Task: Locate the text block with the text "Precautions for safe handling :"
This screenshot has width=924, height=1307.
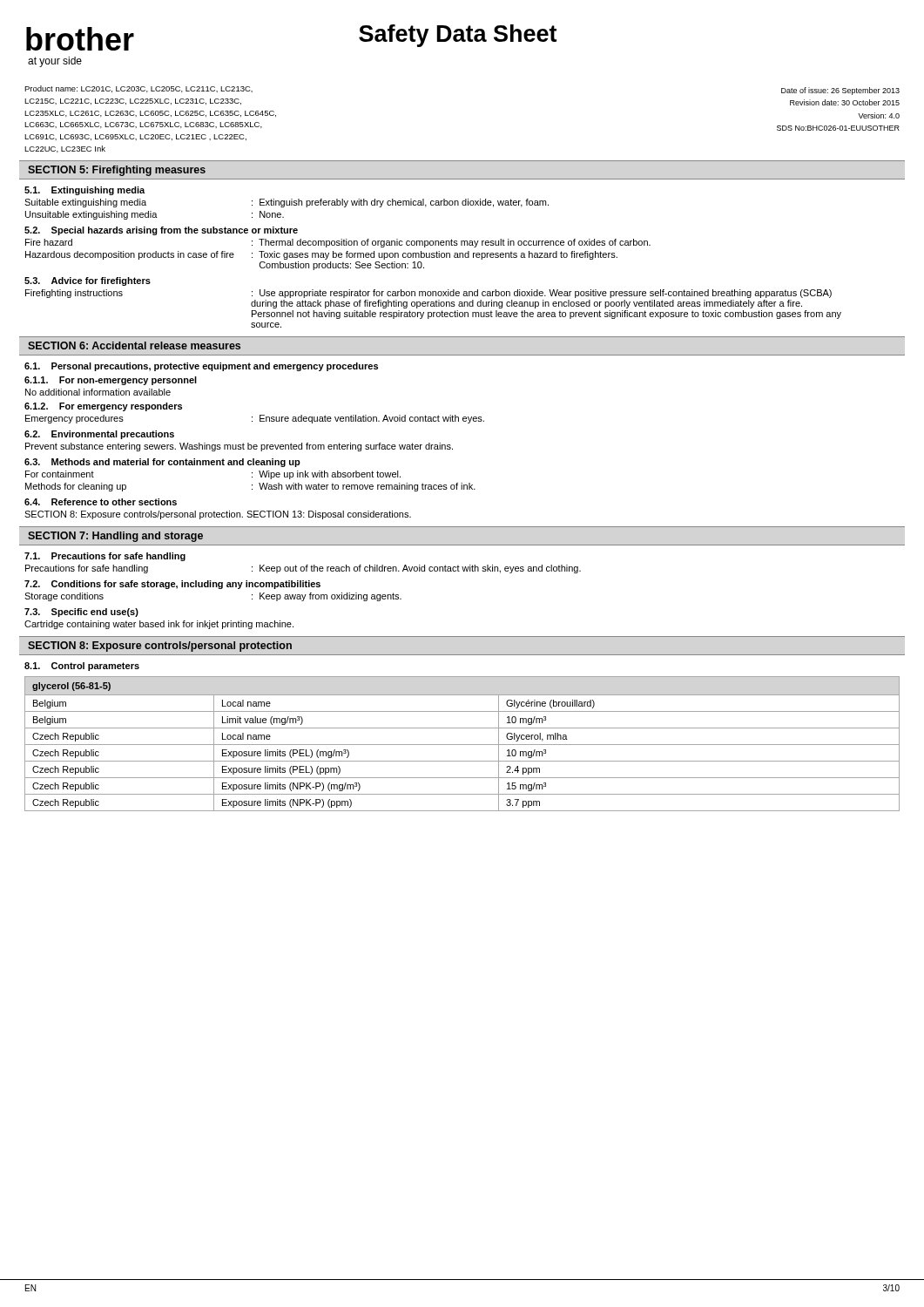Action: coord(303,568)
